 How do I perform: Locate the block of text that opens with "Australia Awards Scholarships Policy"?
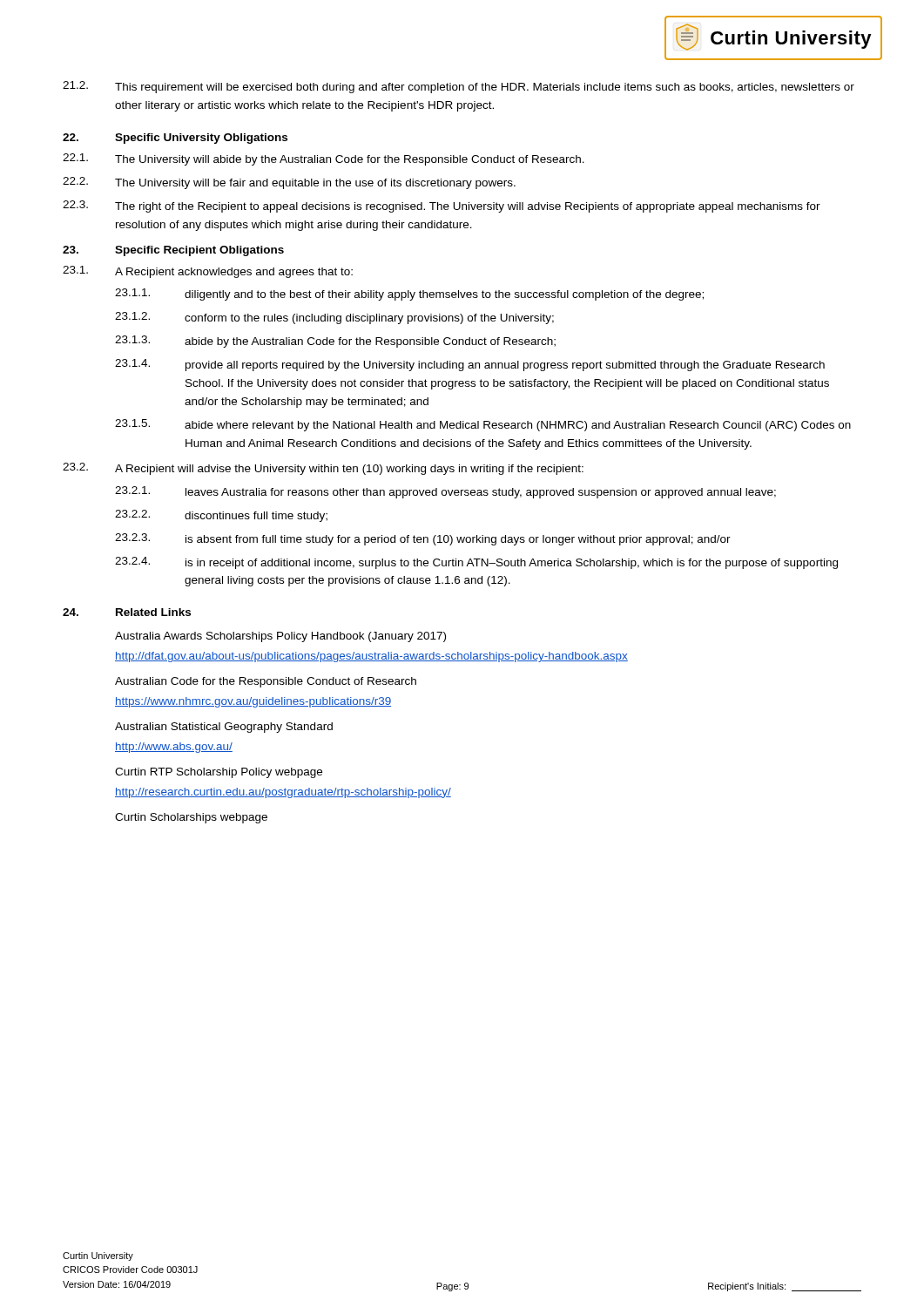tap(281, 636)
